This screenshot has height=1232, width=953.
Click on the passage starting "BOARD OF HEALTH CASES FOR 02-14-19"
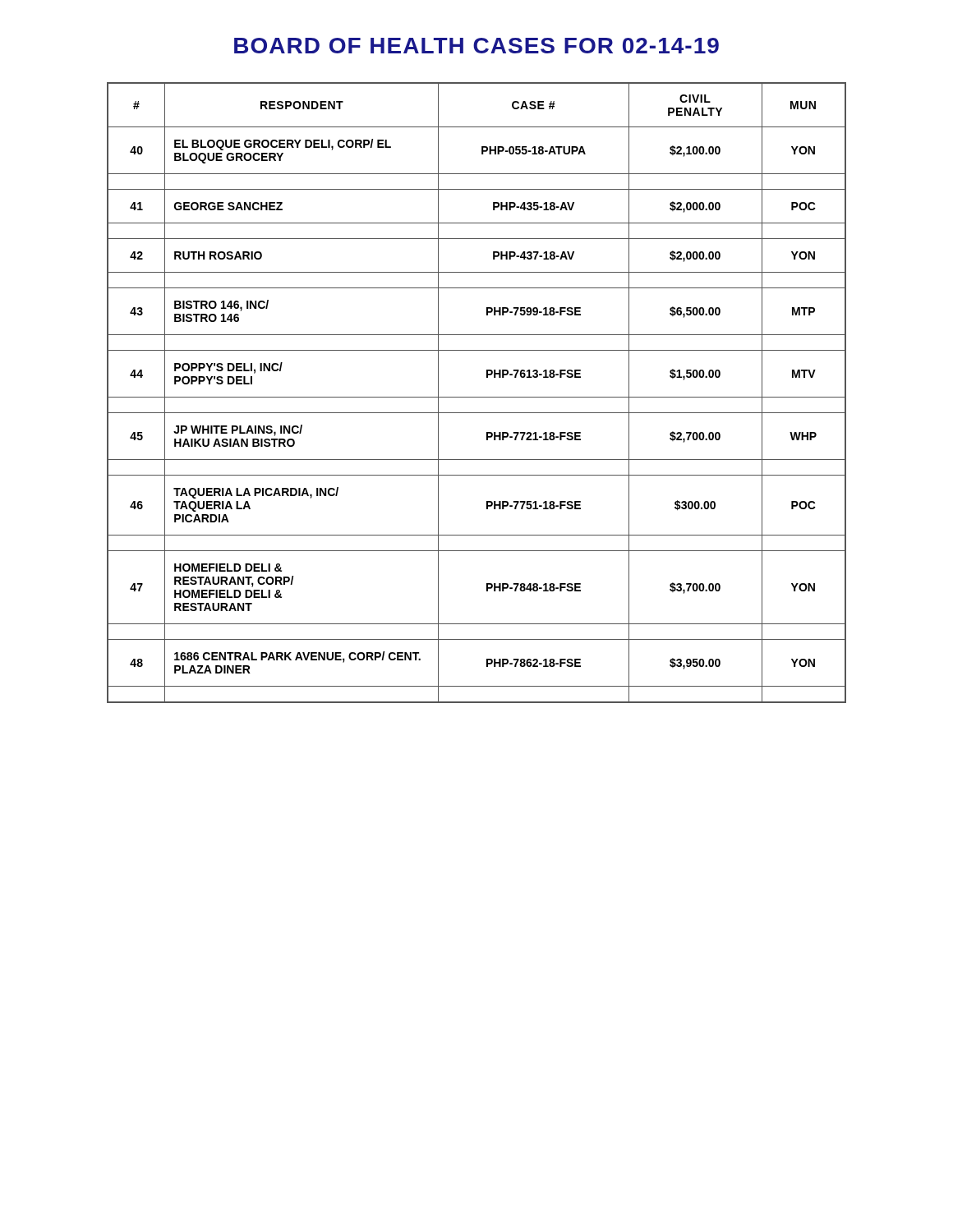[476, 46]
